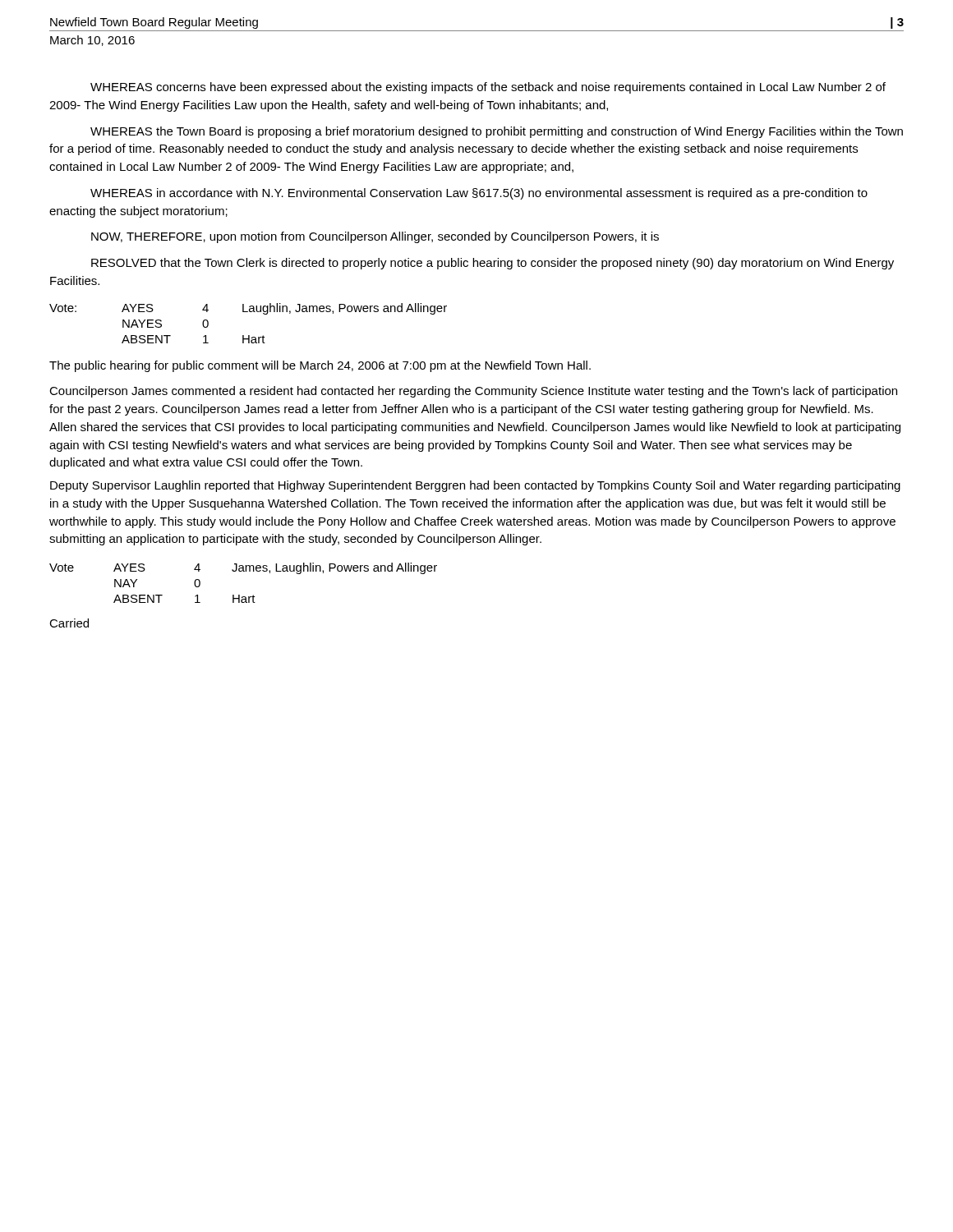
Task: Locate the element starting "Councilperson James commented"
Action: (475, 426)
